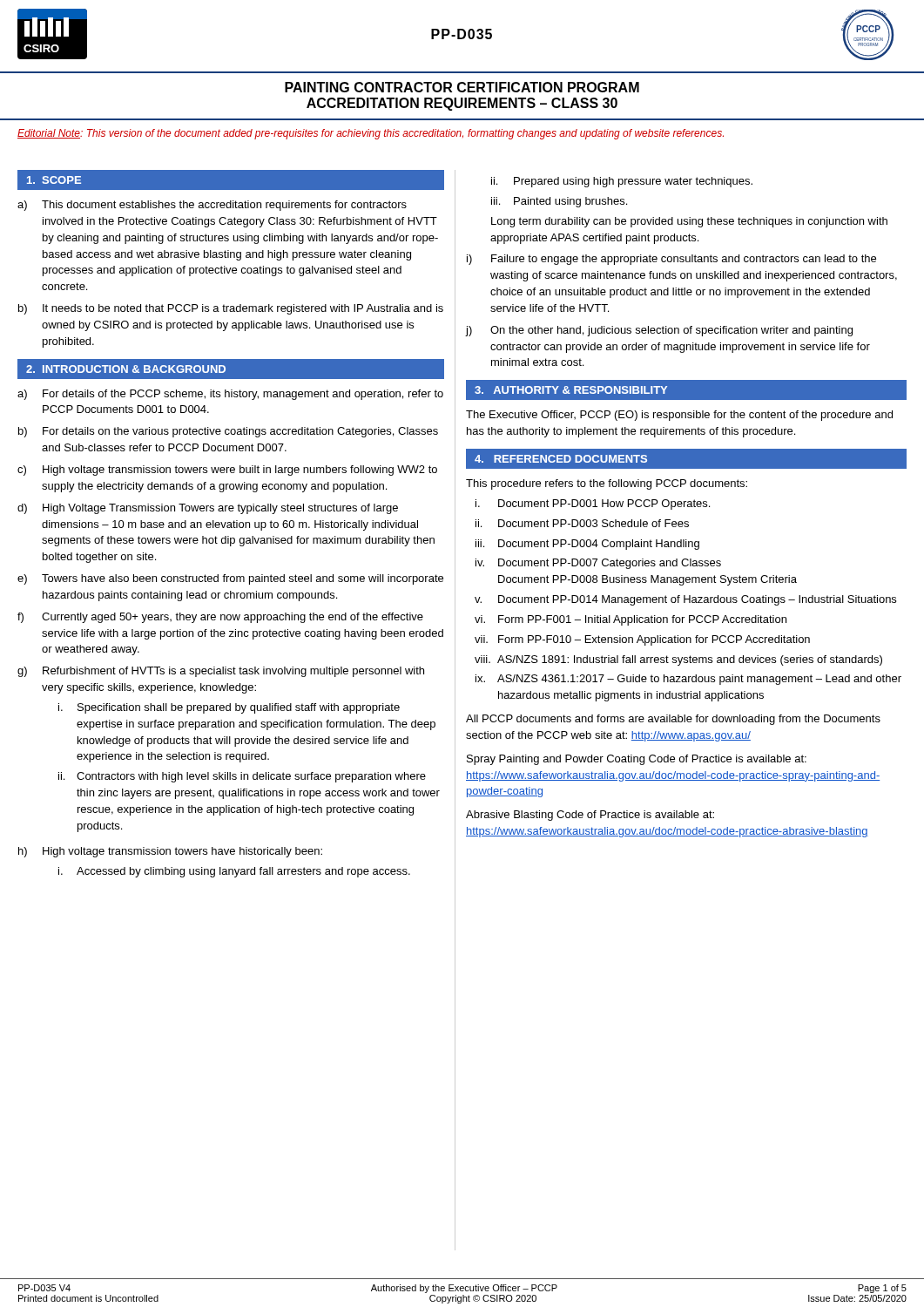Screen dimensions: 1307x924
Task: Click on the list item with the text "a) For details"
Action: tap(231, 402)
